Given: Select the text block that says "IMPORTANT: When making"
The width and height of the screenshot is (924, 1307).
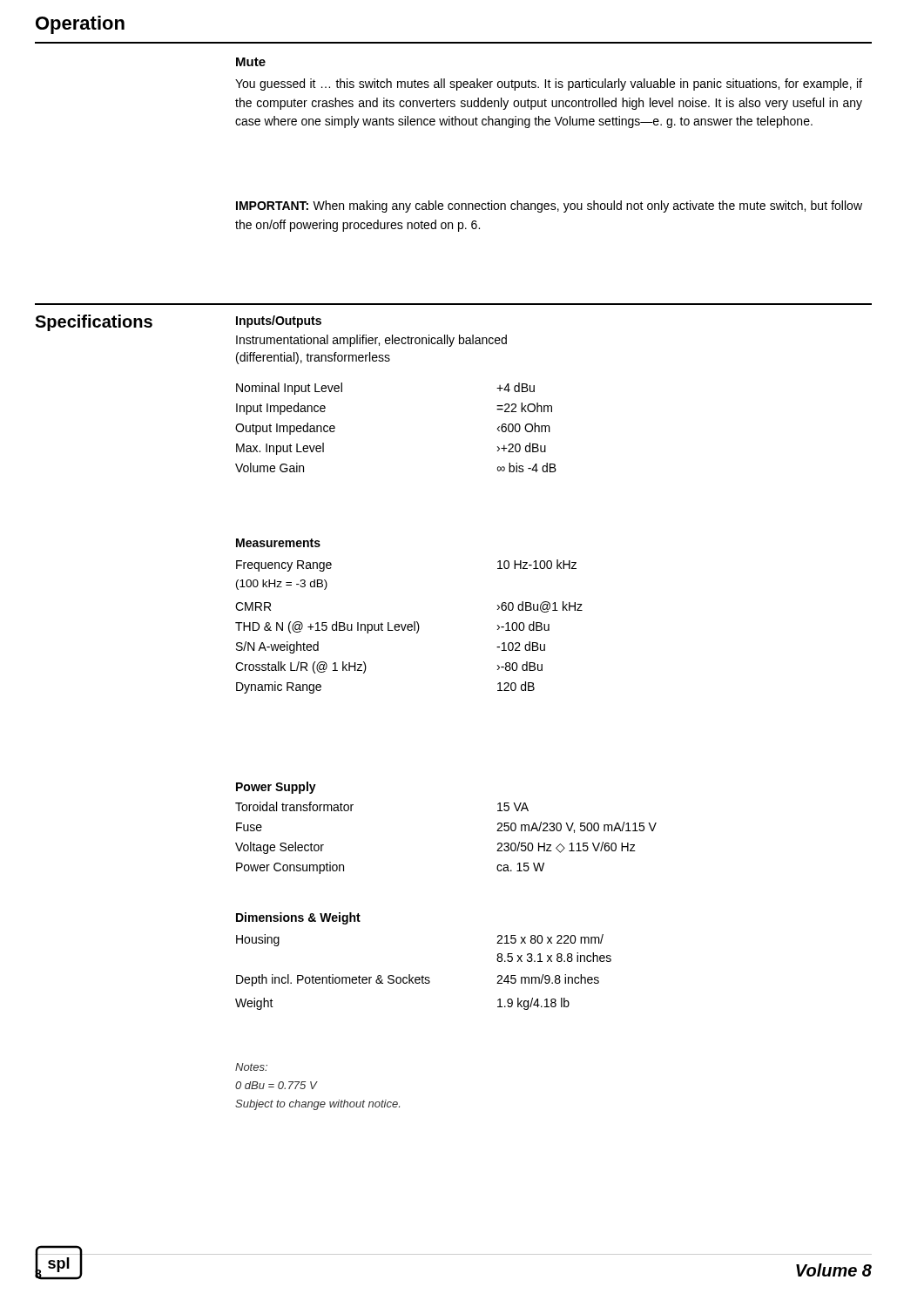Looking at the screenshot, I should 549,215.
